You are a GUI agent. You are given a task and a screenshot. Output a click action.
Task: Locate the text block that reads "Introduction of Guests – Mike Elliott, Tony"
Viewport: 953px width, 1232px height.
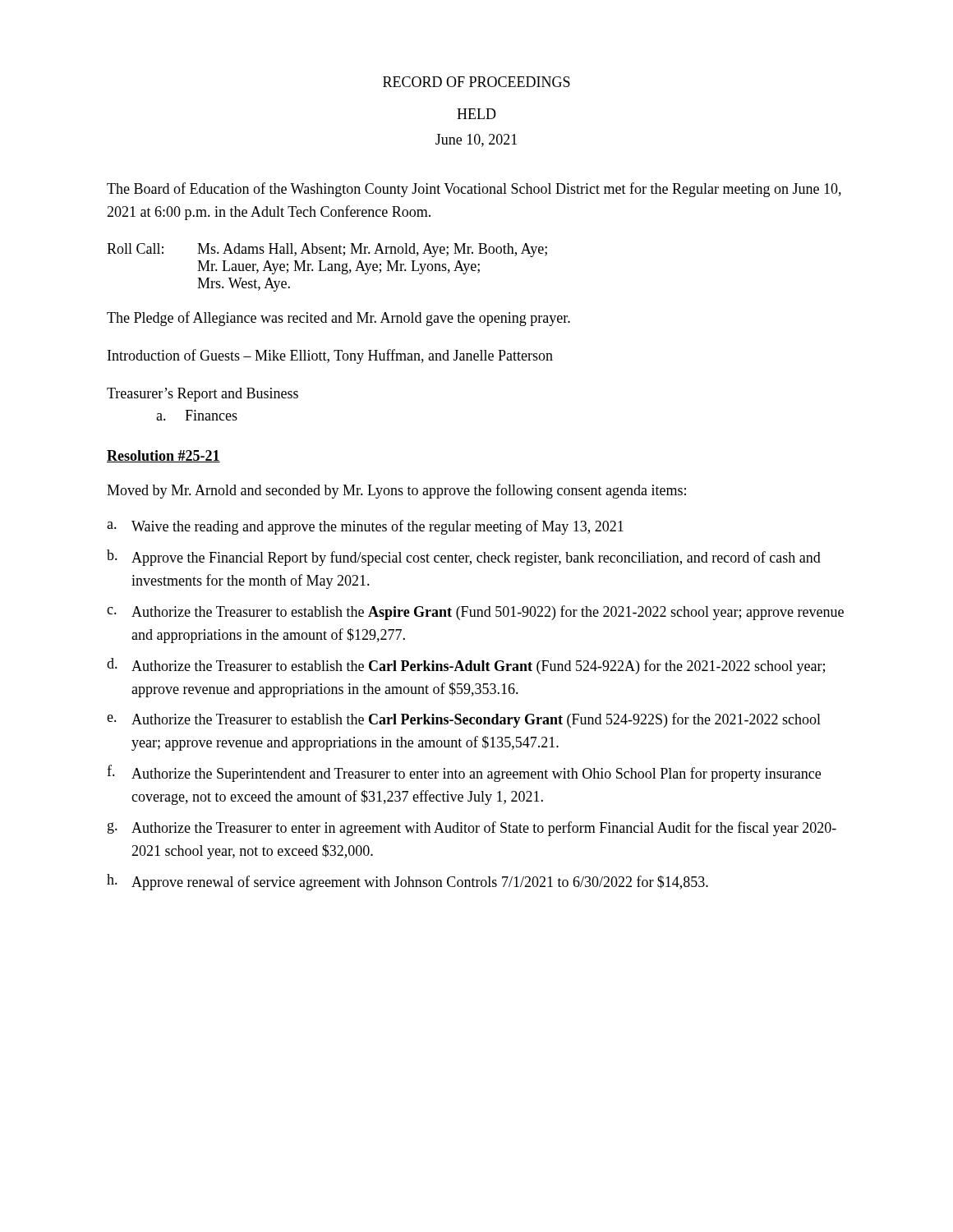click(x=330, y=355)
